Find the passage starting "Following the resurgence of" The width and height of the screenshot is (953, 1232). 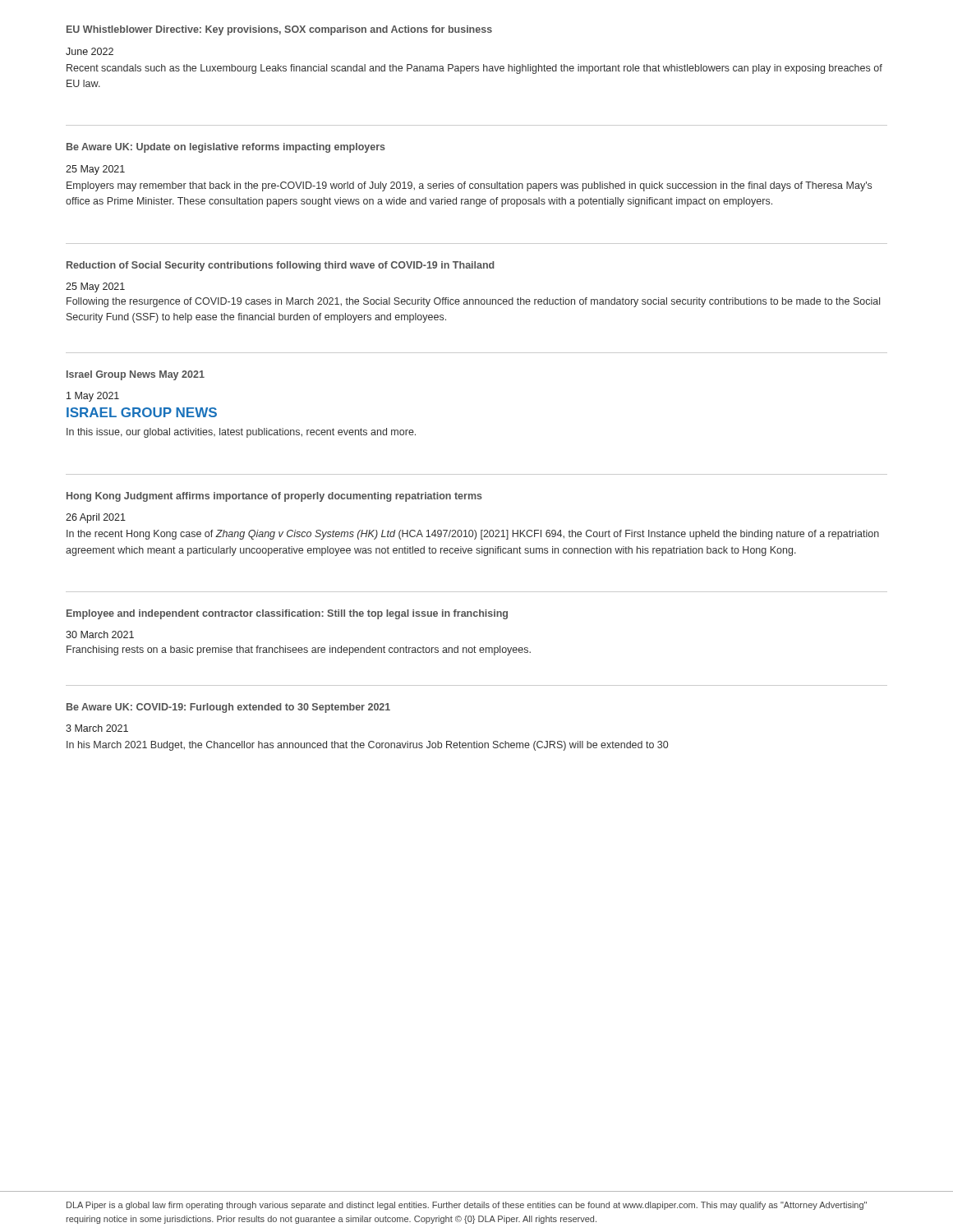click(x=476, y=310)
